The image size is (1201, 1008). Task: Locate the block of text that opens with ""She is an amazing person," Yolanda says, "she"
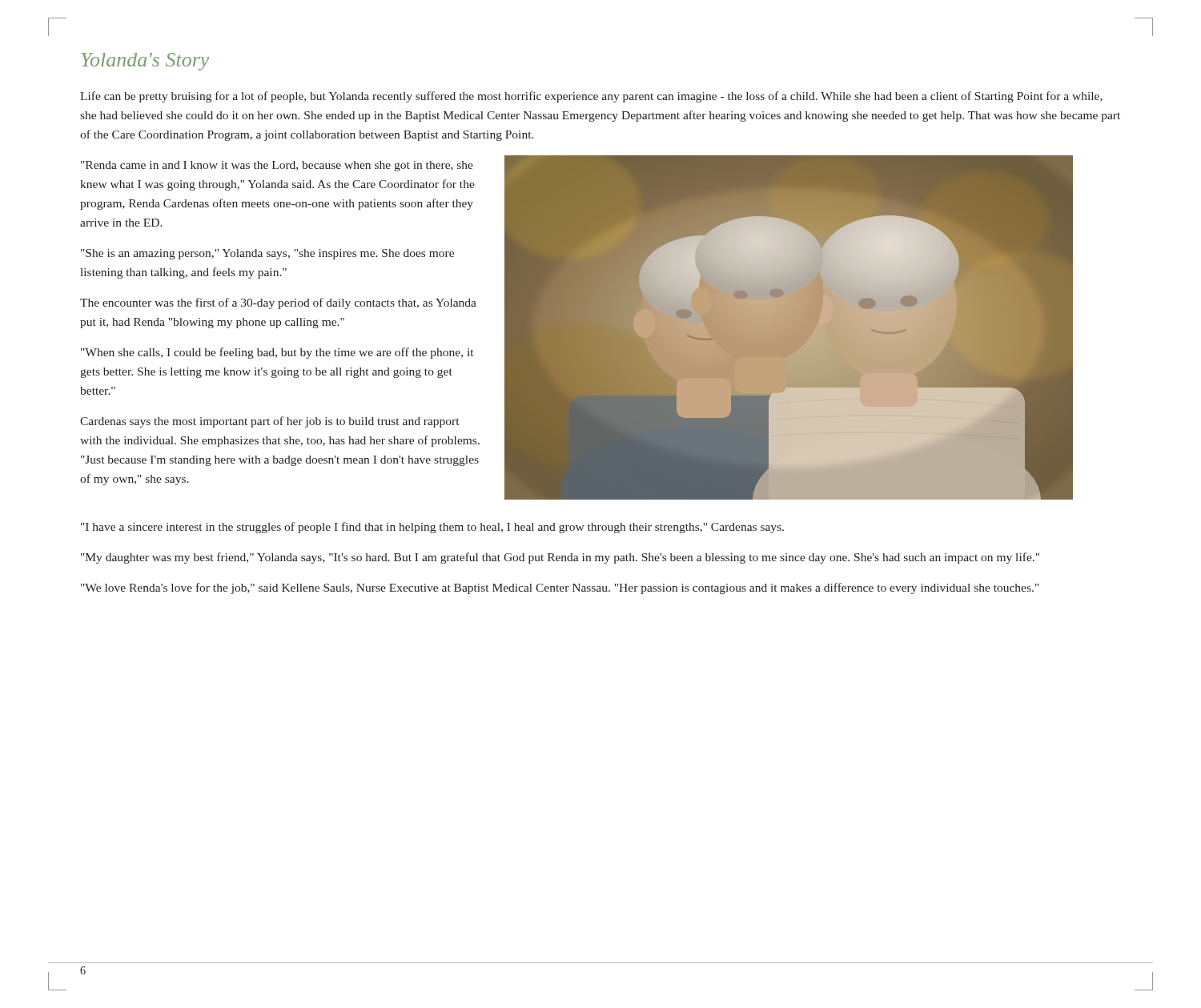(x=280, y=263)
